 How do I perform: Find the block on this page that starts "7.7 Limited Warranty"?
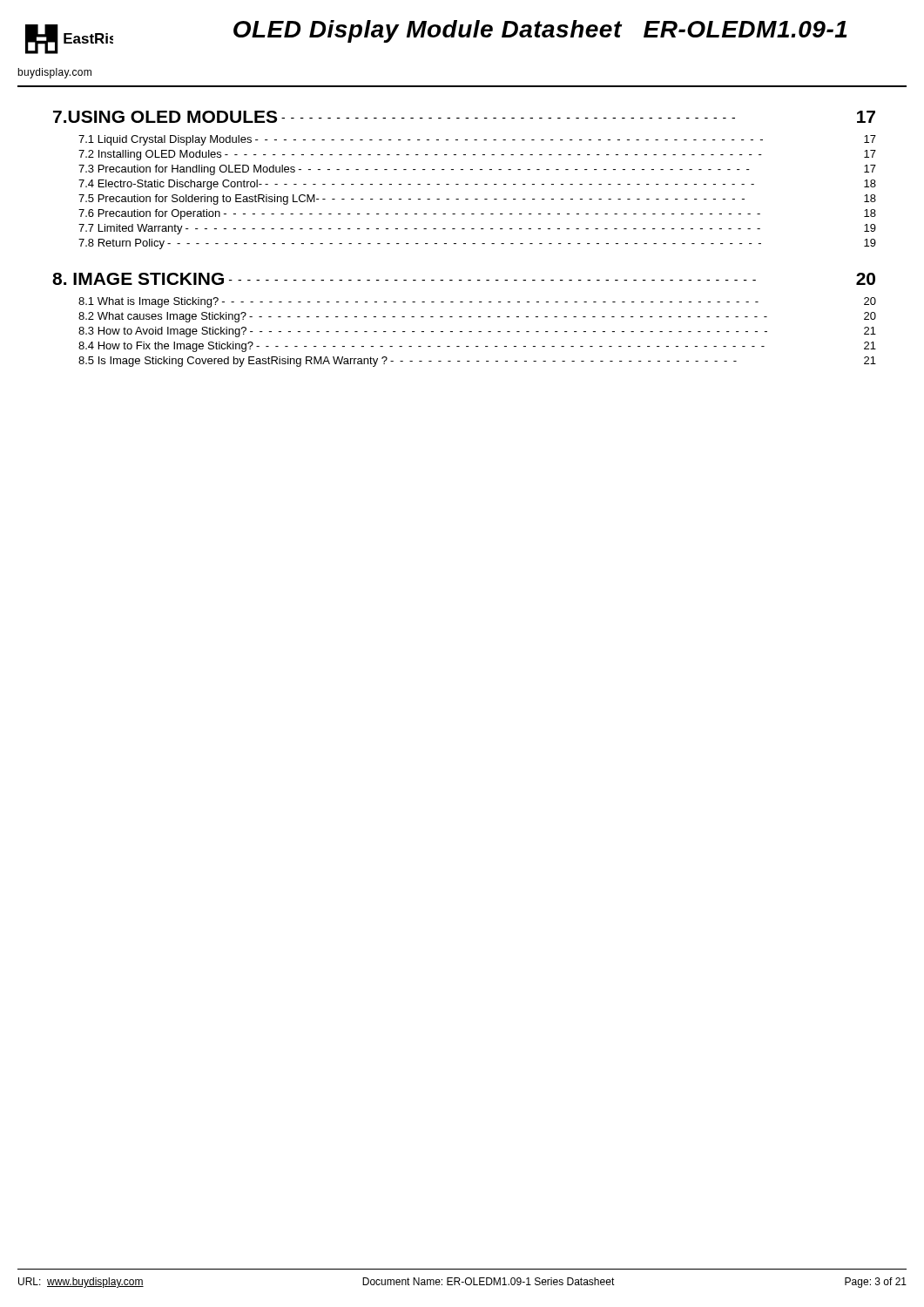point(477,228)
